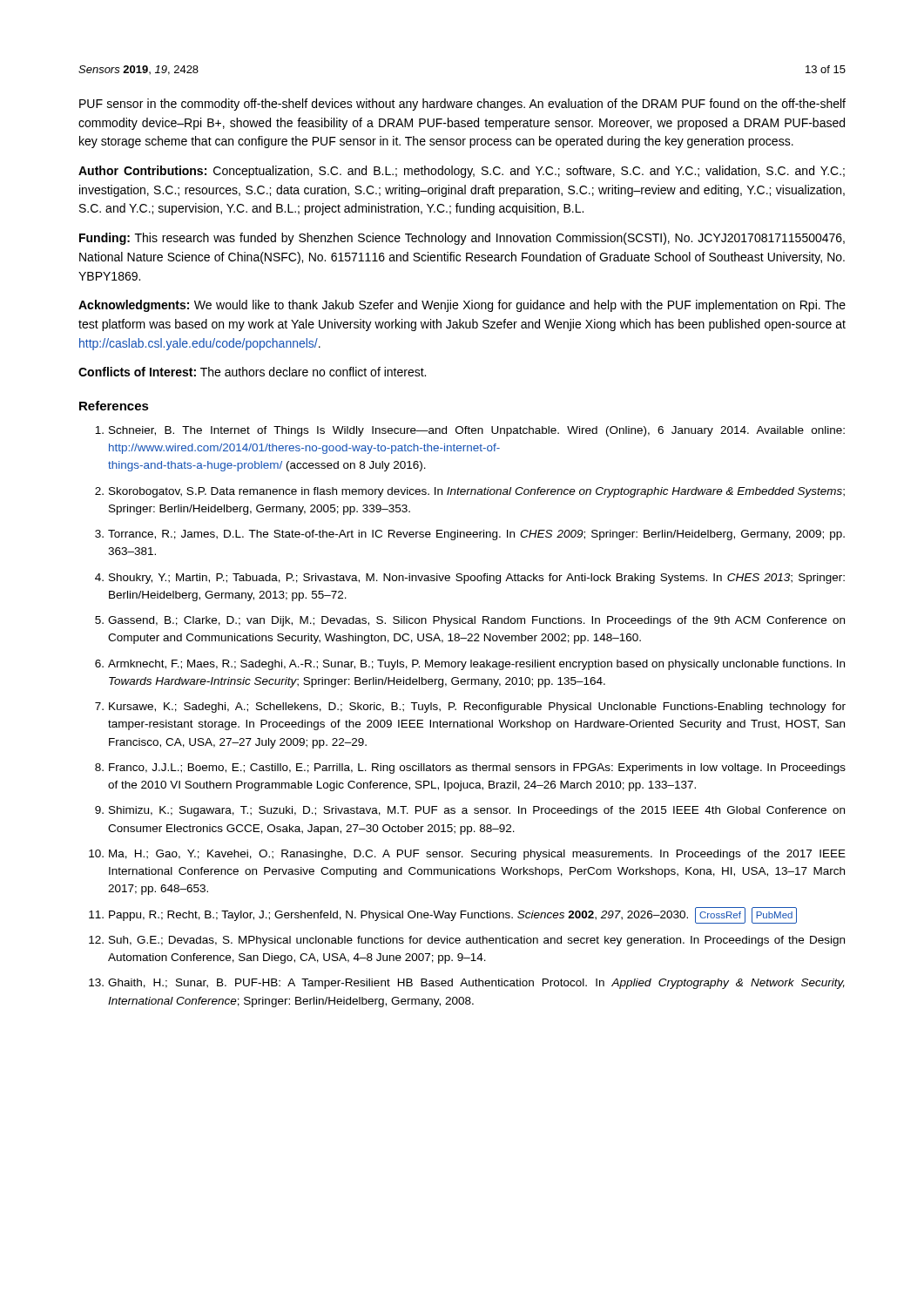Locate the list item that says "7. Kursawe, K.; Sadeghi, A.;"

(x=462, y=725)
